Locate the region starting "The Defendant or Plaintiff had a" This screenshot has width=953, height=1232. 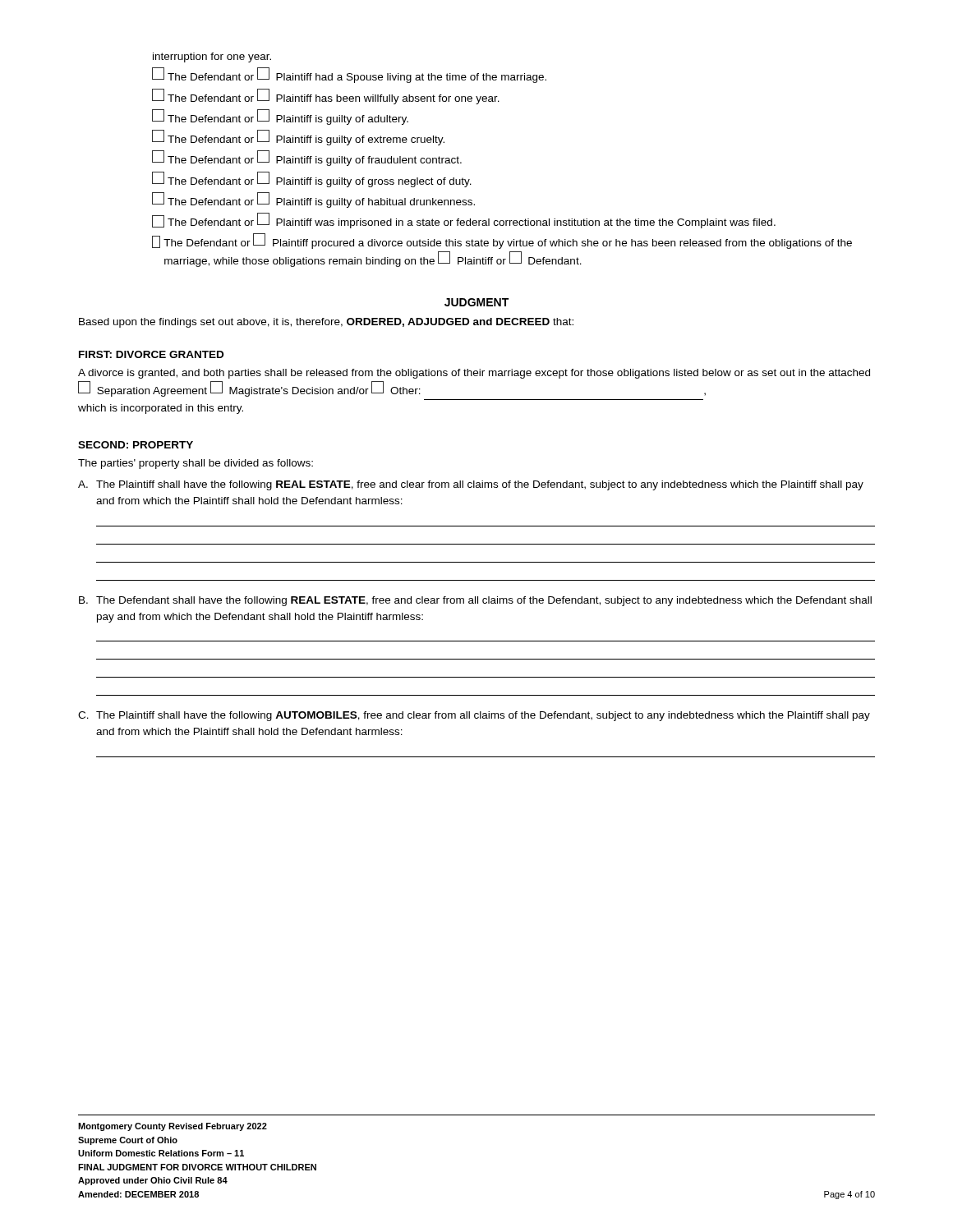point(350,77)
